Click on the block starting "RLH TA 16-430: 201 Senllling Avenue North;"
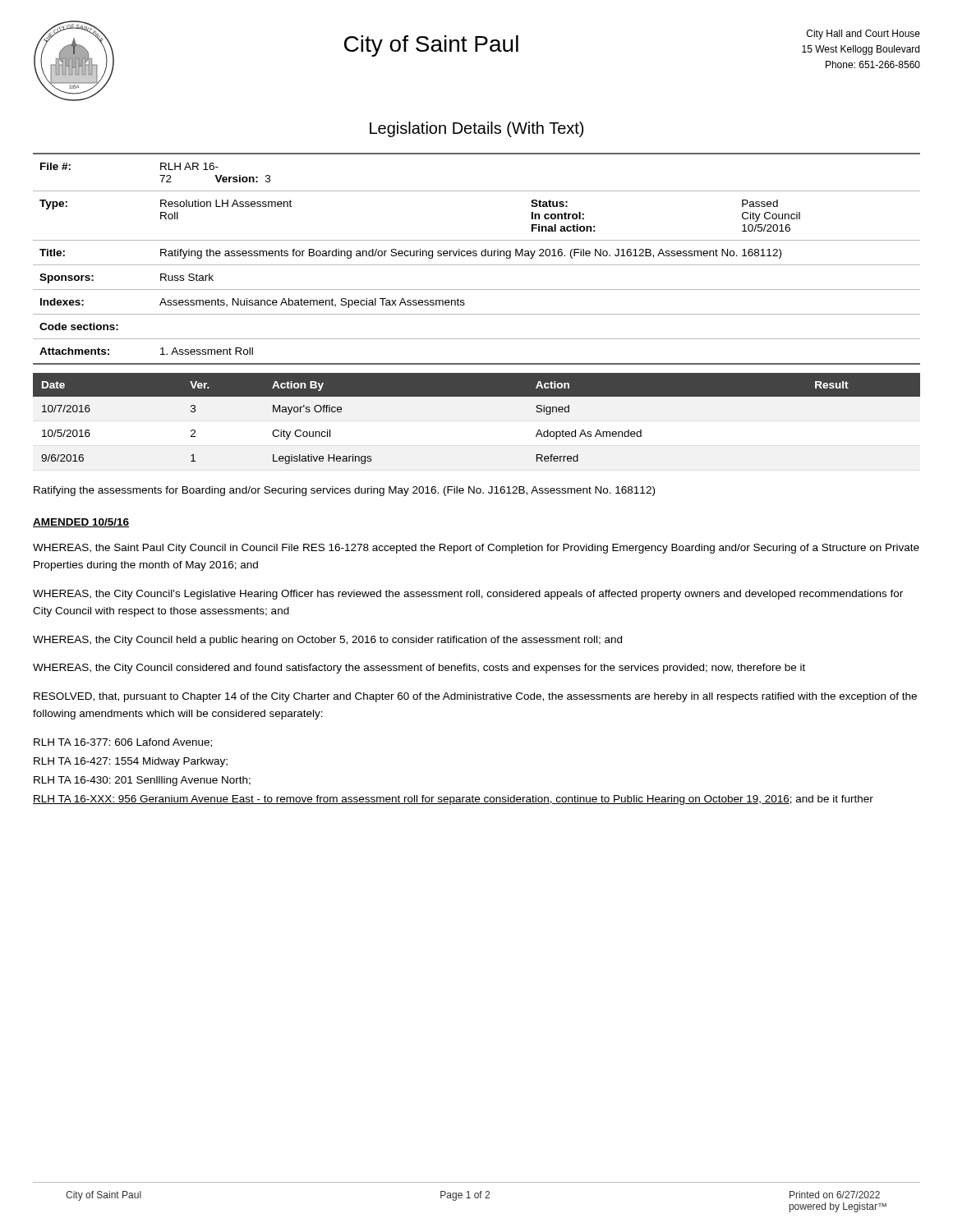Viewport: 953px width, 1232px height. [142, 781]
